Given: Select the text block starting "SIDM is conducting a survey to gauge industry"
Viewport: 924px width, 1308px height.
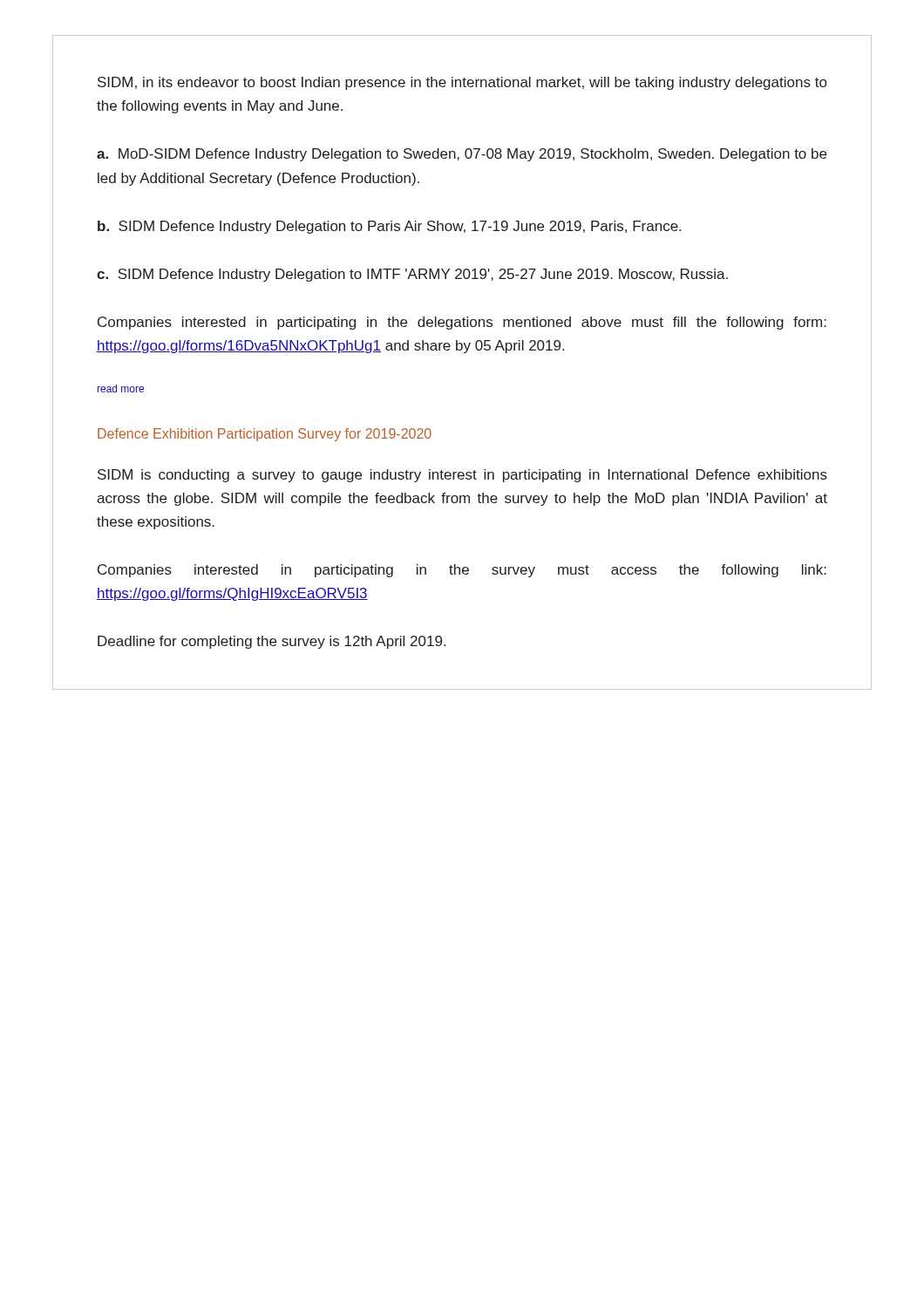Looking at the screenshot, I should point(462,498).
